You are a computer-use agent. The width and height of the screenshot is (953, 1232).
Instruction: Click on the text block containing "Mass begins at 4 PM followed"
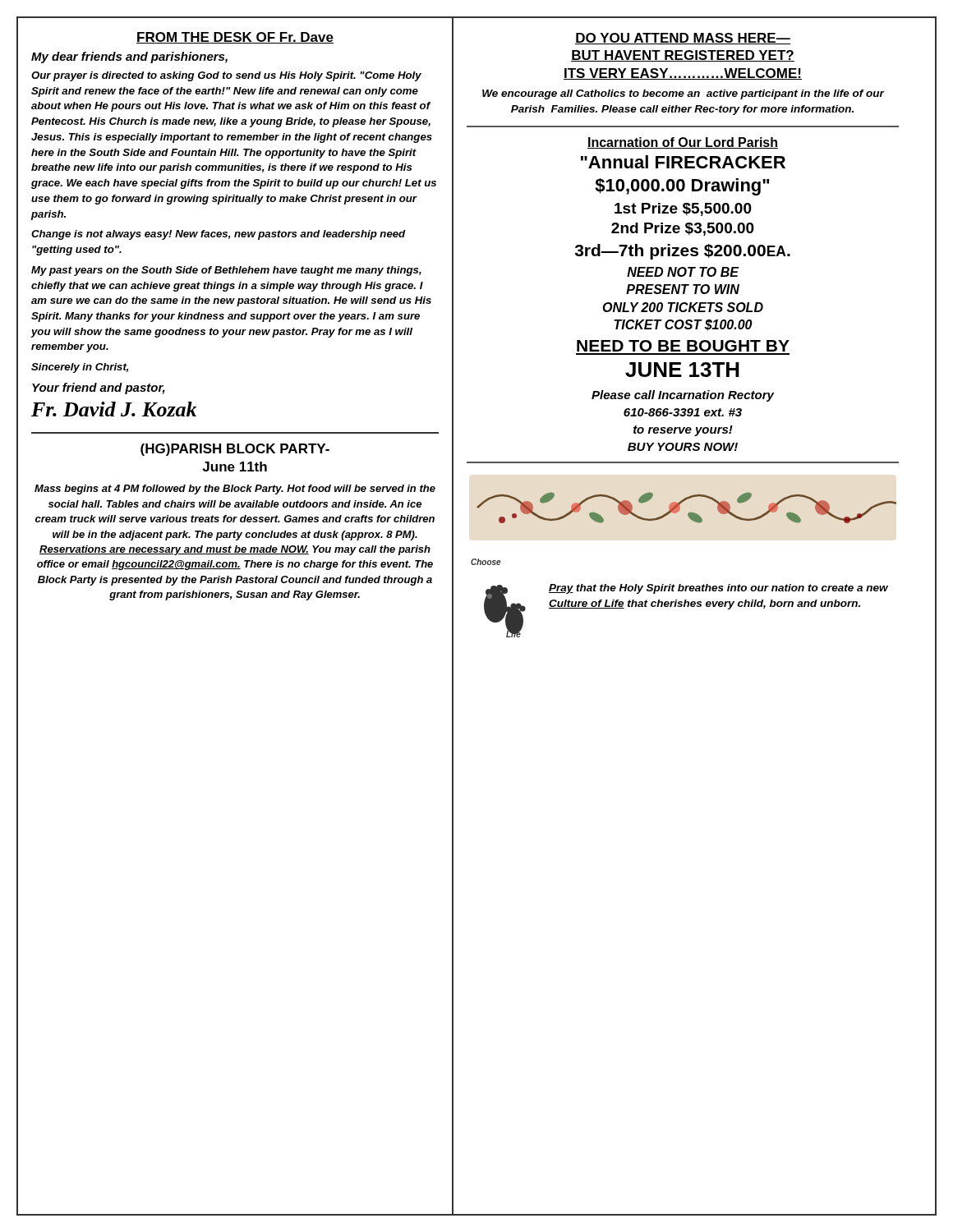pyautogui.click(x=235, y=541)
